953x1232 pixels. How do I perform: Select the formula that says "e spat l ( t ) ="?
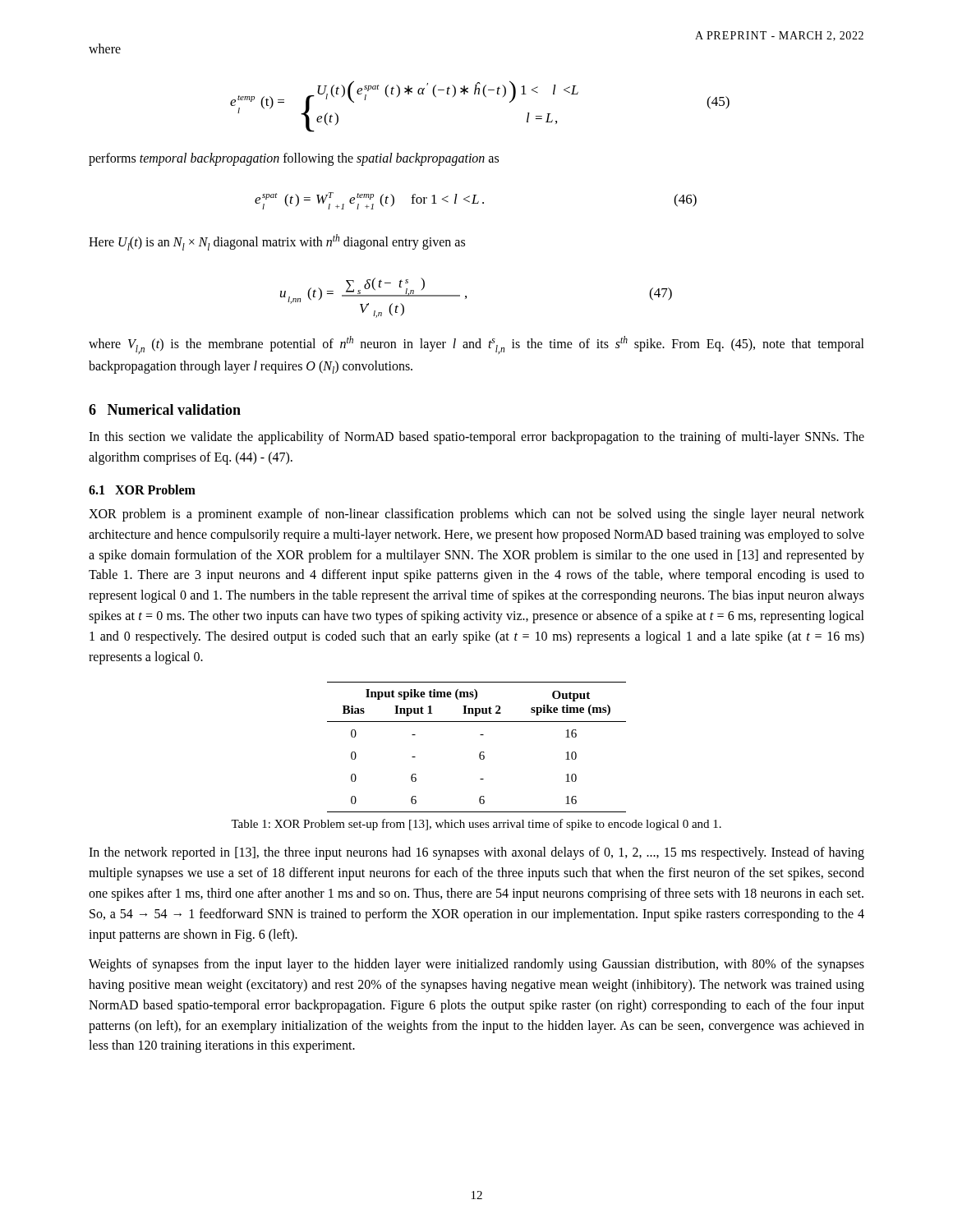476,200
